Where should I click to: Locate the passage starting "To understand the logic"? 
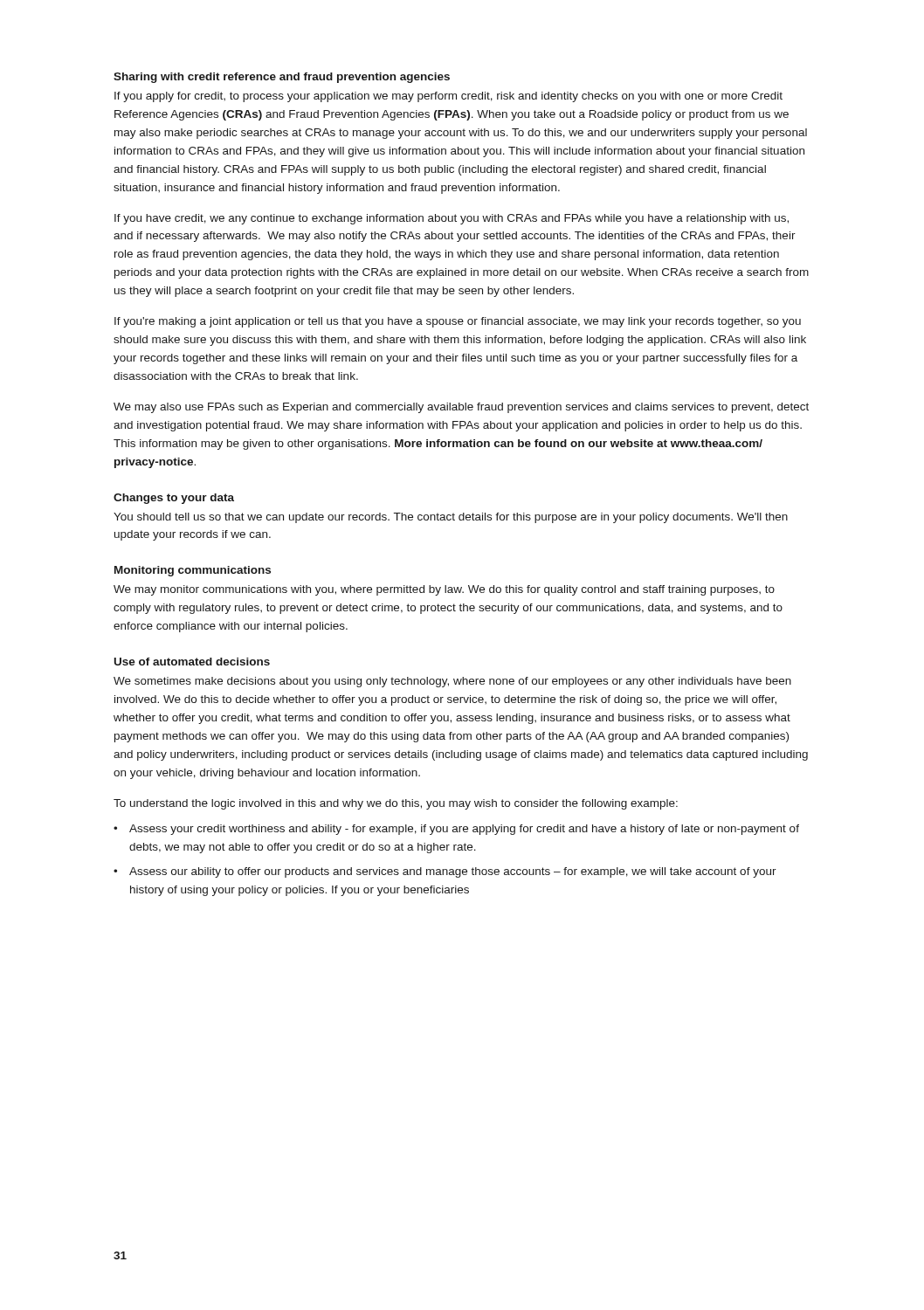pyautogui.click(x=396, y=803)
